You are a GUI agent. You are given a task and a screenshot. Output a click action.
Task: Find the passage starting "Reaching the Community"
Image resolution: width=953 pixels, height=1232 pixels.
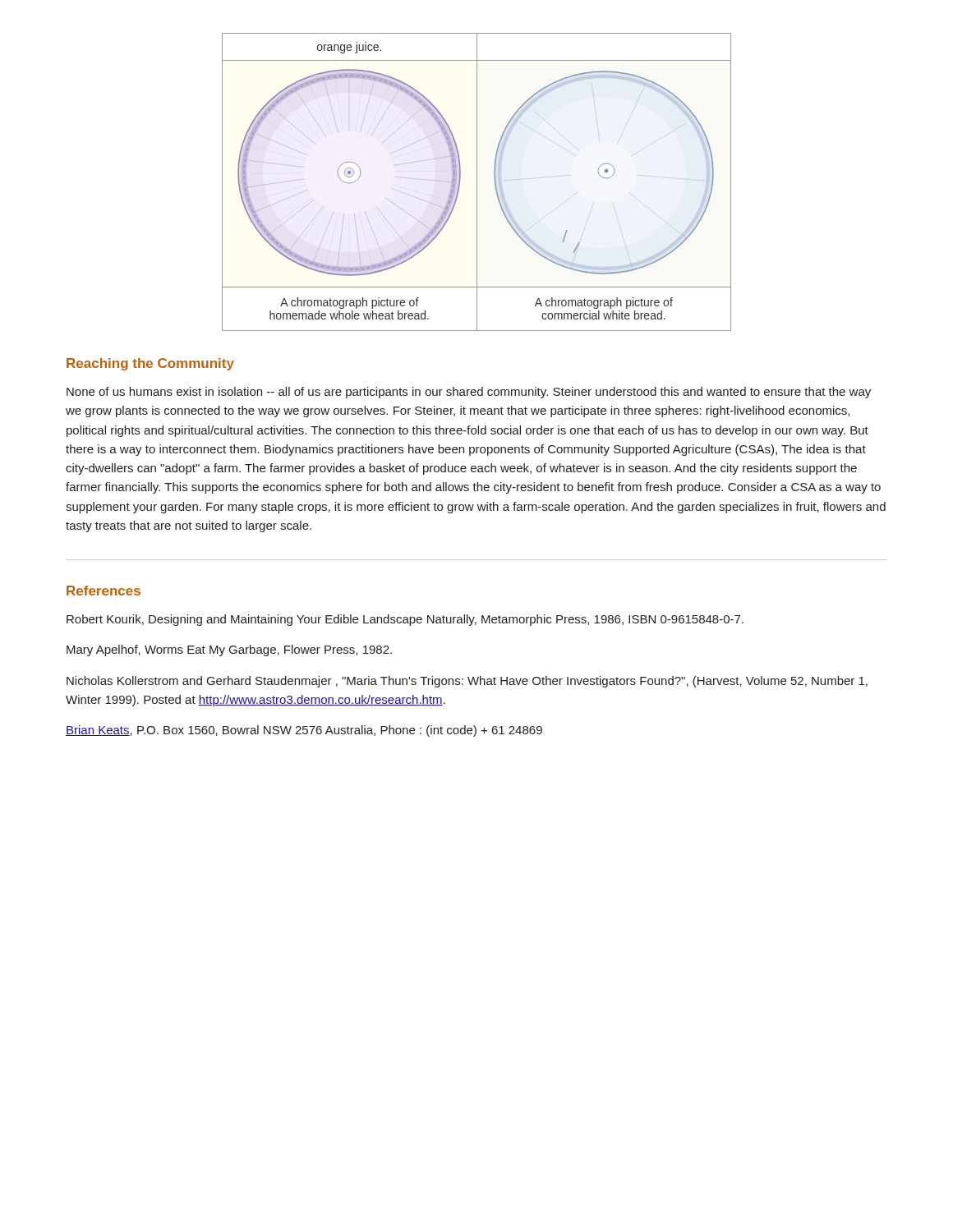(150, 363)
